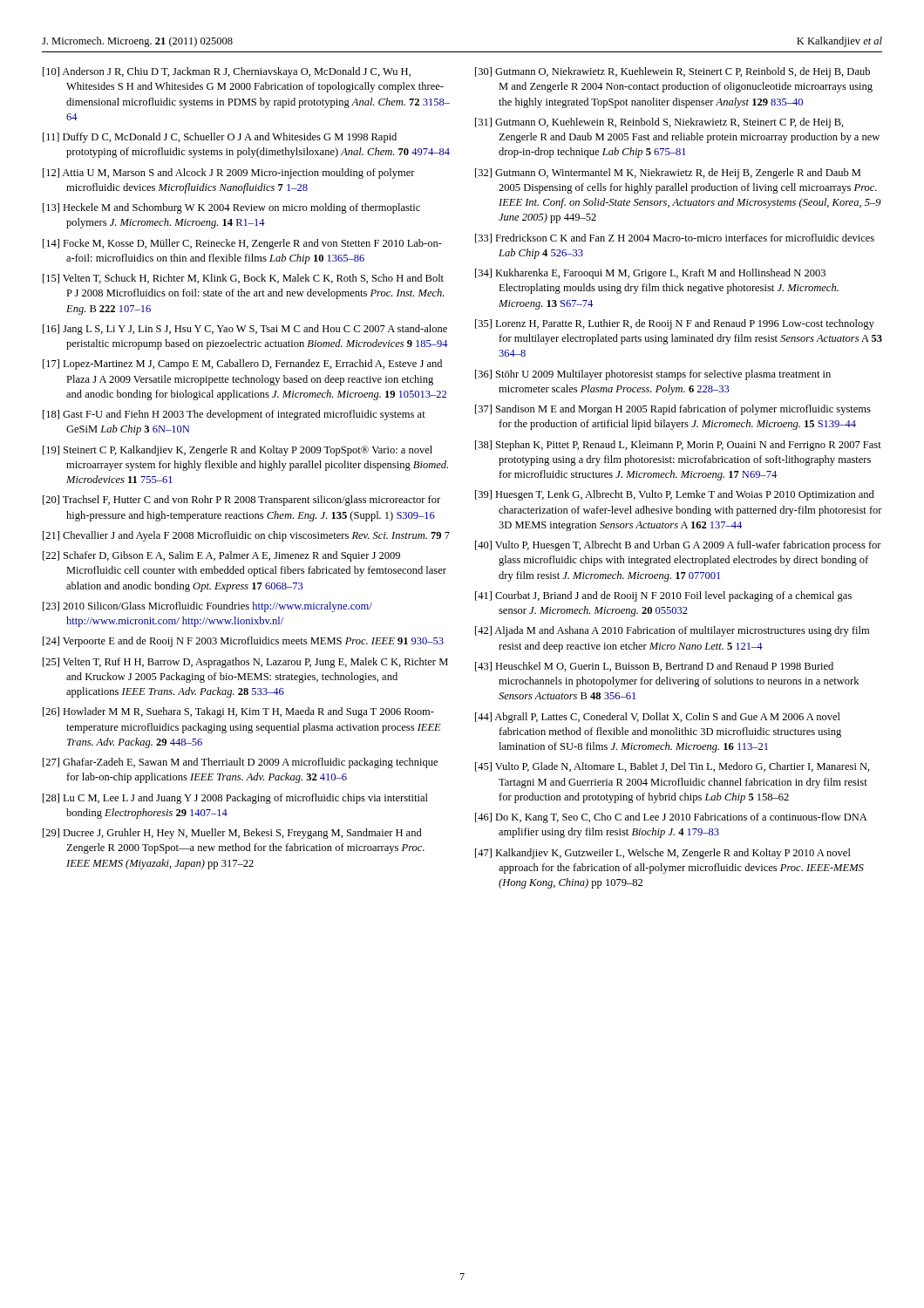Point to the block starting "[39] Huesgen T, Lenk G,"
Image resolution: width=924 pixels, height=1308 pixels.
click(x=678, y=510)
